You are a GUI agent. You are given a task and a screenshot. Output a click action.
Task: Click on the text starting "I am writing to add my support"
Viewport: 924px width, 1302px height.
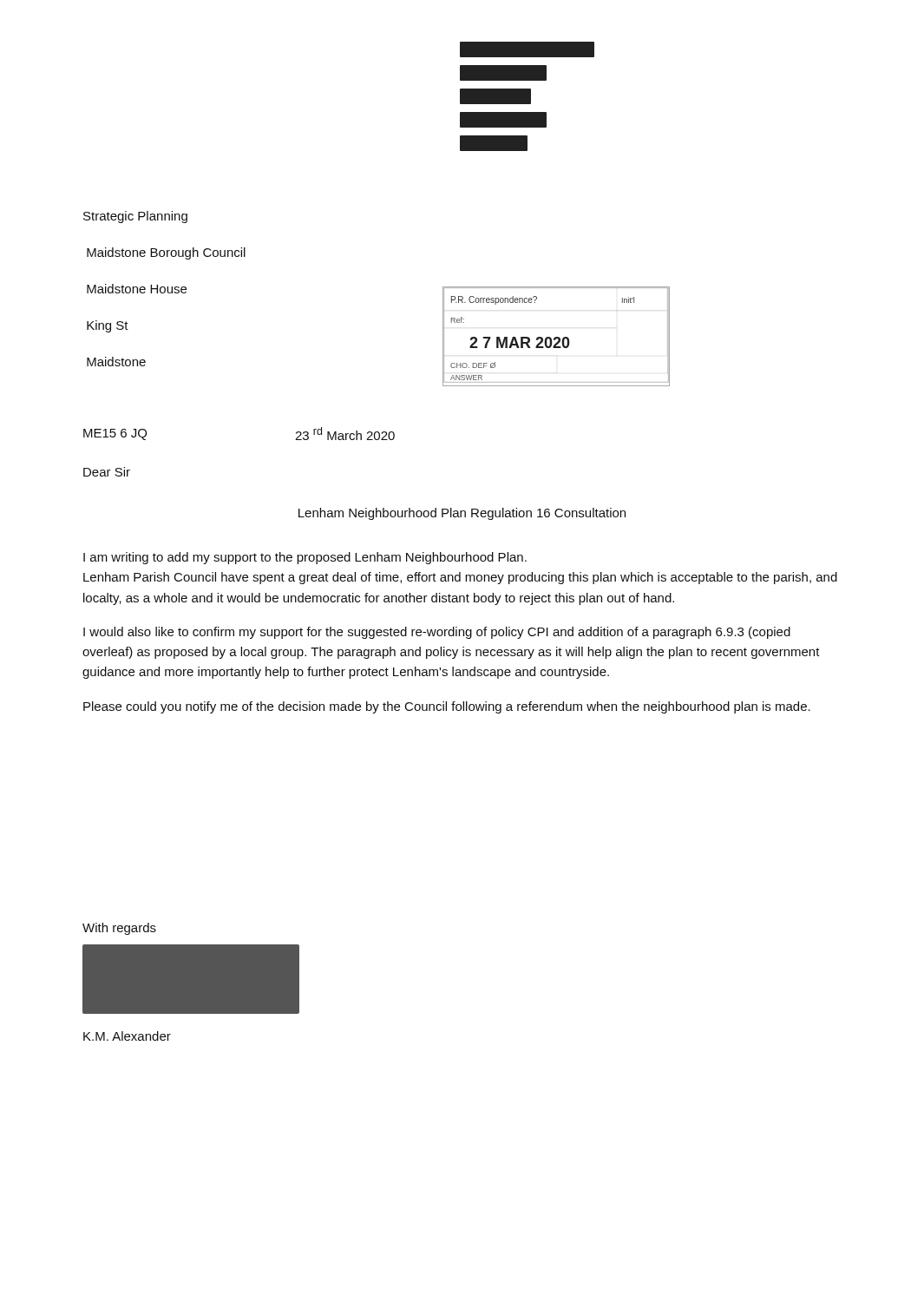point(462,631)
